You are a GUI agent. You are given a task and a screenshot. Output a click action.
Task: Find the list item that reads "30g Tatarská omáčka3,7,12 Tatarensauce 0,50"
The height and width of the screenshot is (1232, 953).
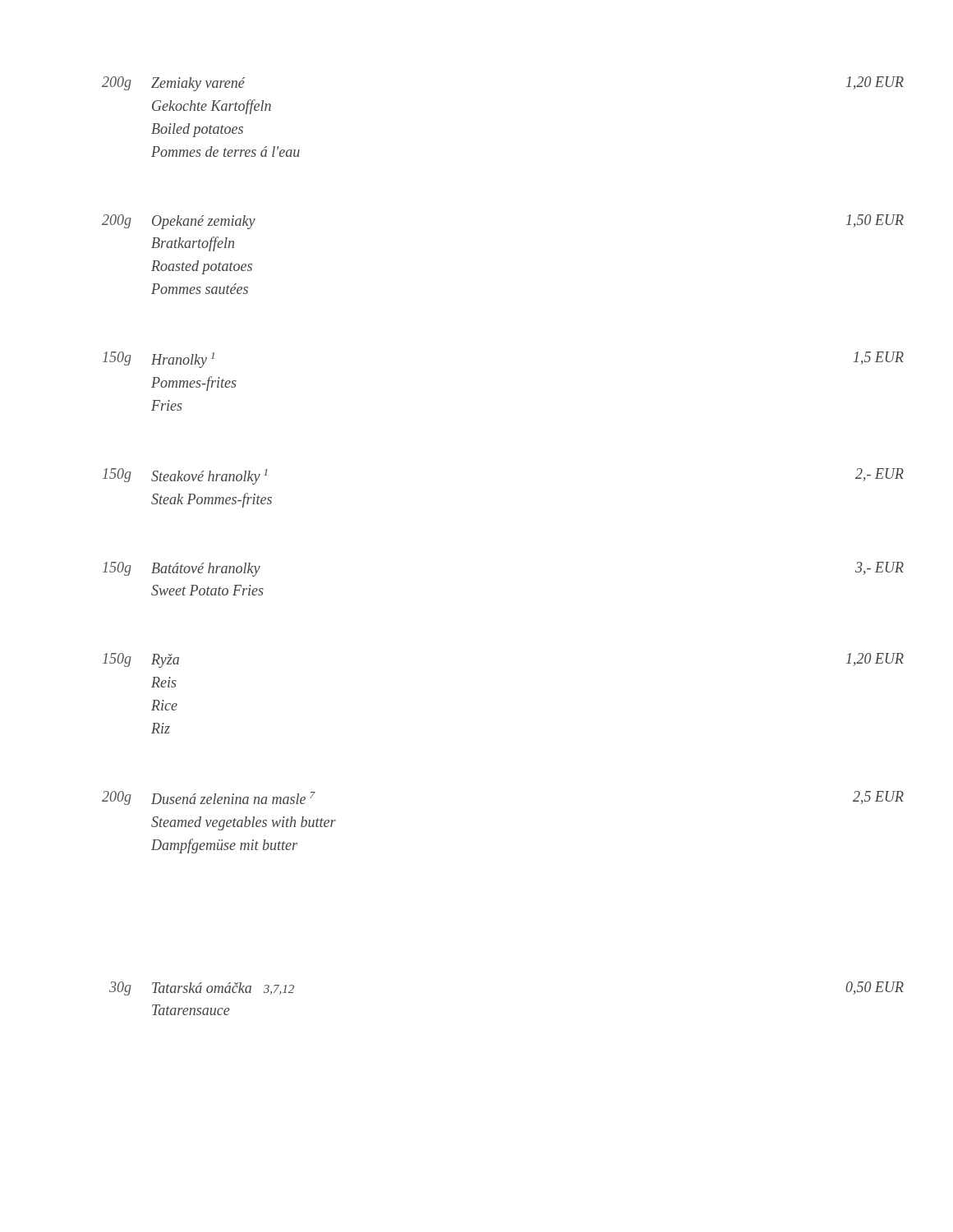(x=219, y=988)
